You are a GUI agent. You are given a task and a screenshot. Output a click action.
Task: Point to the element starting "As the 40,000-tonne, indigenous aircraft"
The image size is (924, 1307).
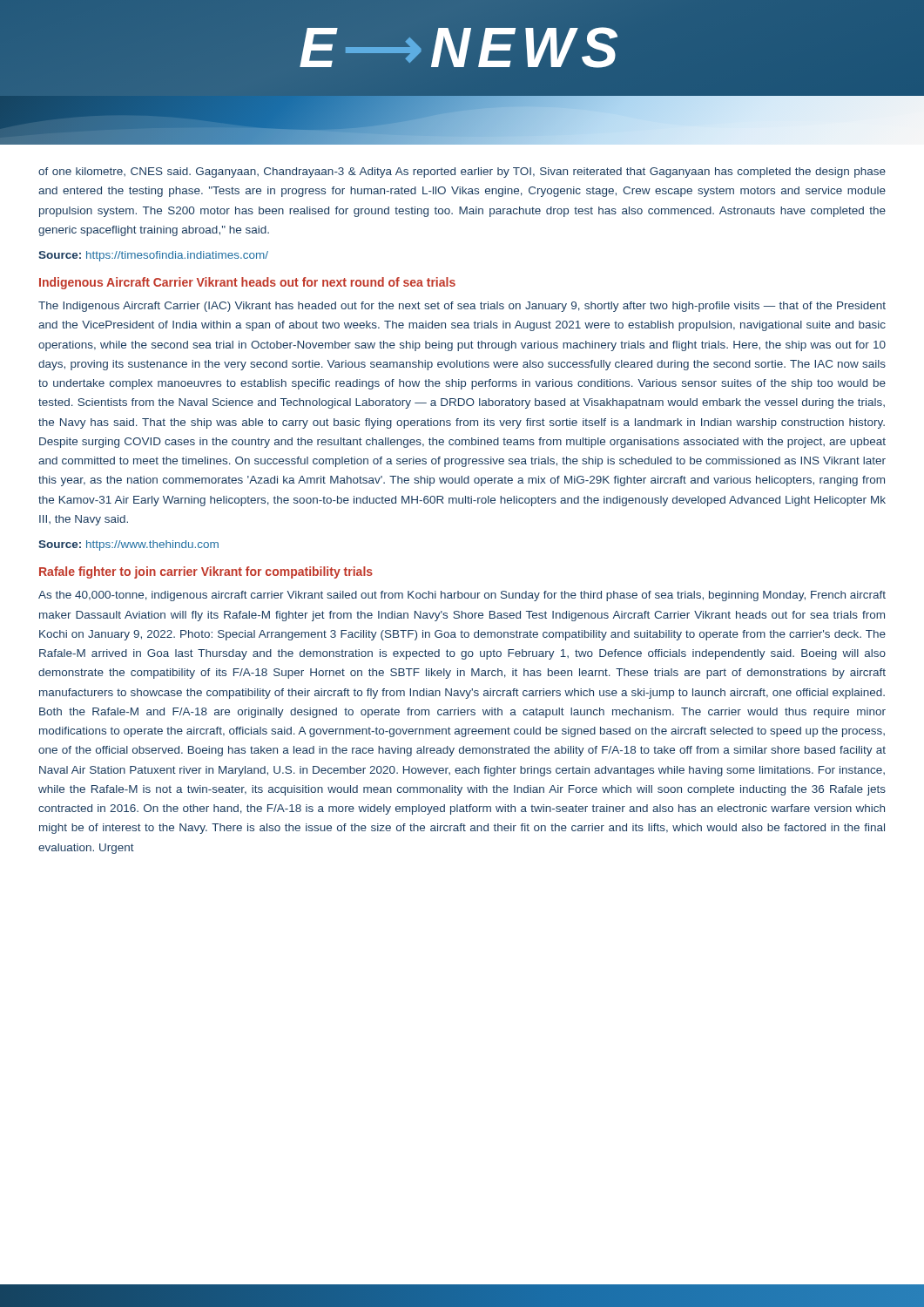(x=462, y=721)
